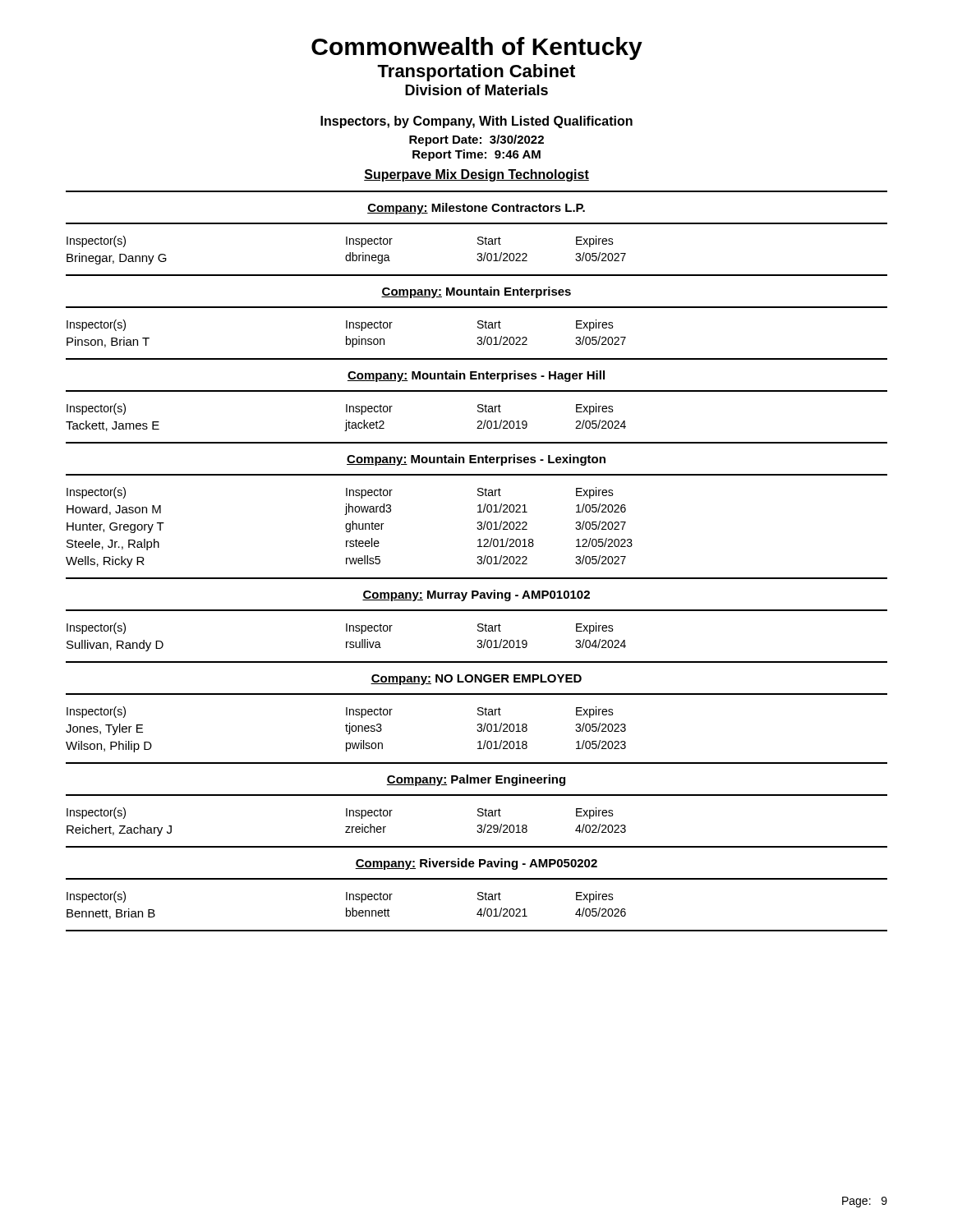Find the section header that reads "Superpave Mix Design Technologist"

point(476,175)
